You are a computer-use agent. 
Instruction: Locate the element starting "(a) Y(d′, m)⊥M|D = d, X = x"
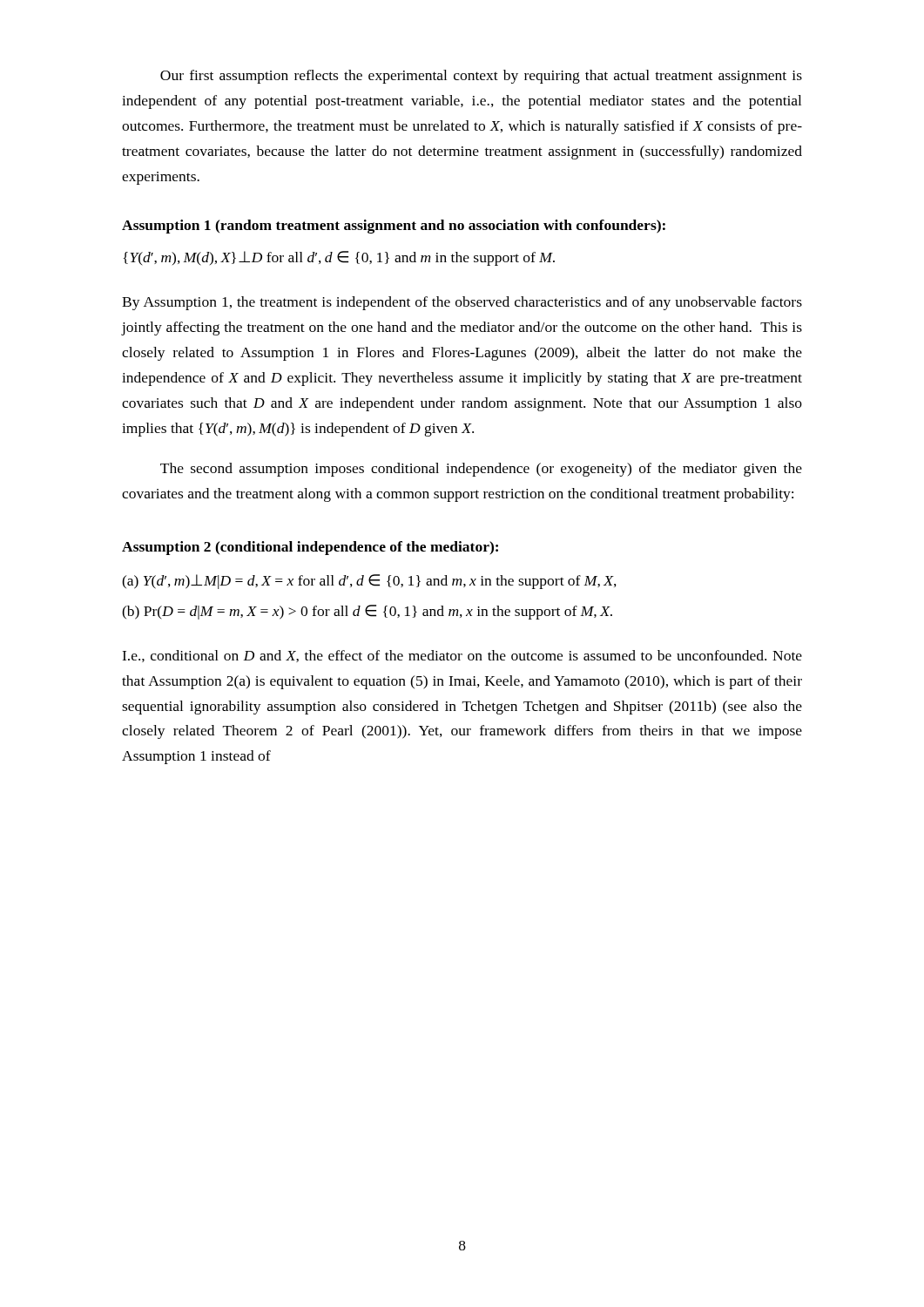(x=369, y=580)
